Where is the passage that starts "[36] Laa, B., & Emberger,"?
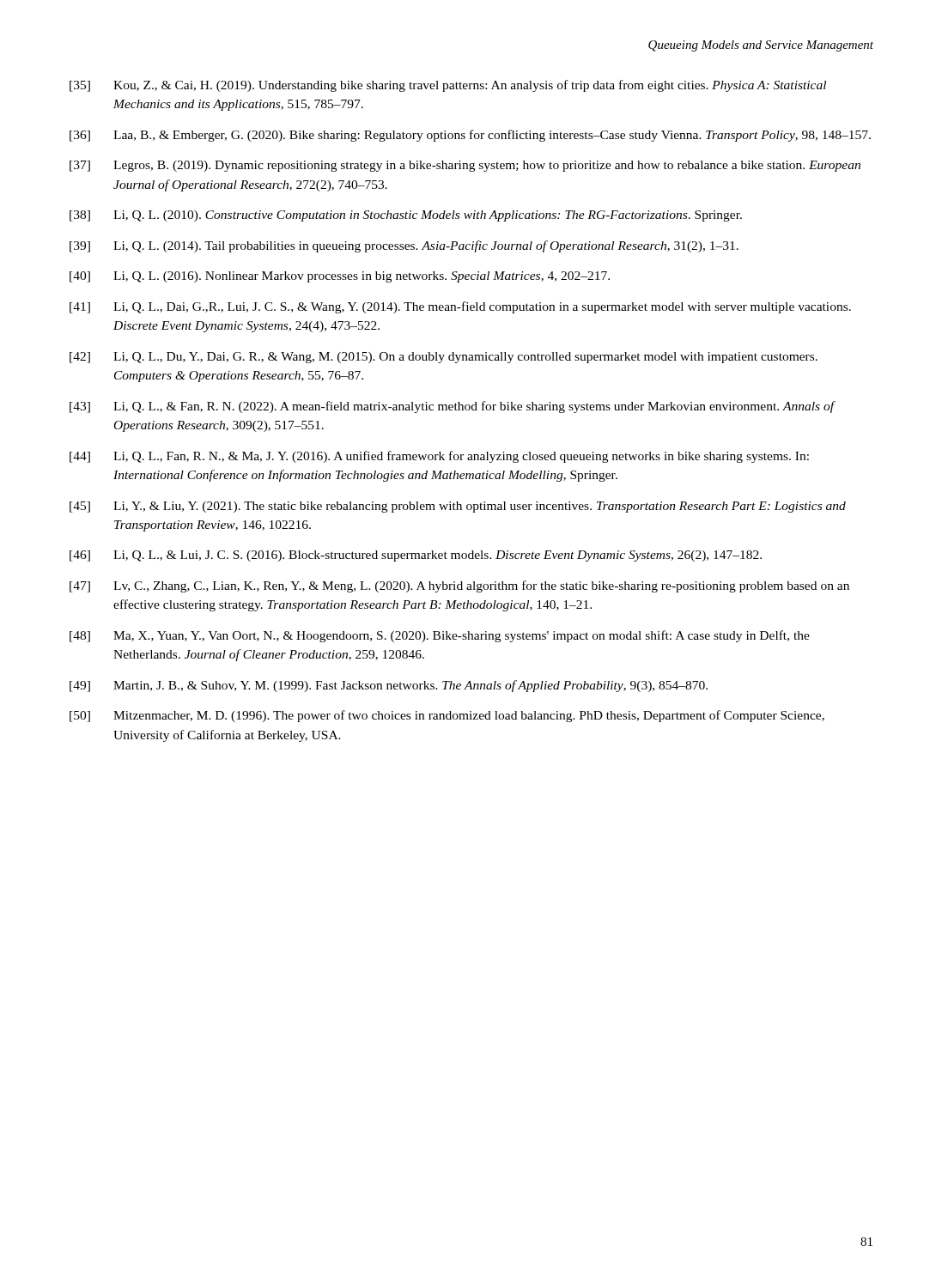942x1288 pixels. (x=471, y=135)
